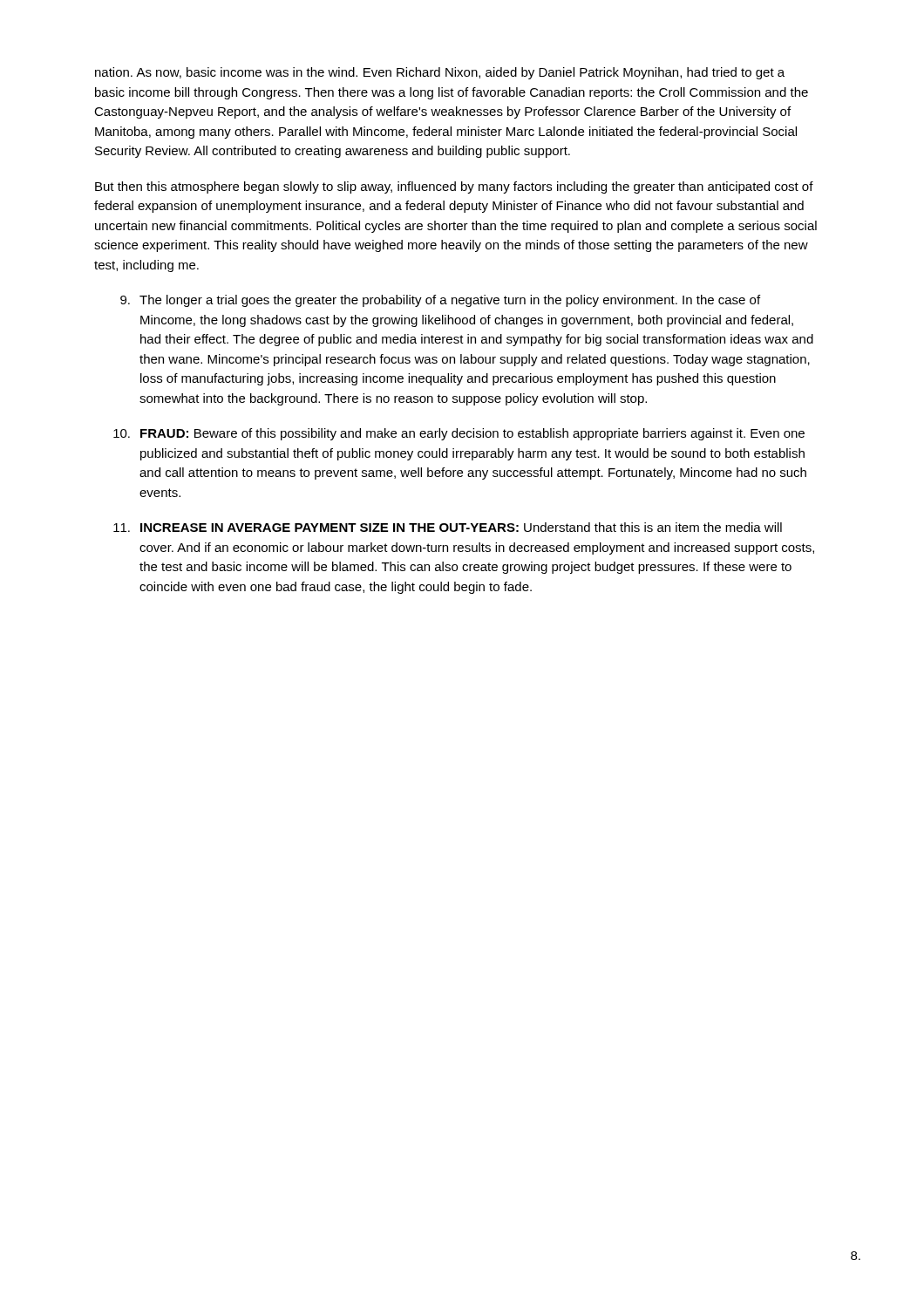Point to the block starting "9. The longer a trial goes the greater"
Screen dimensions: 1308x924
click(x=456, y=349)
